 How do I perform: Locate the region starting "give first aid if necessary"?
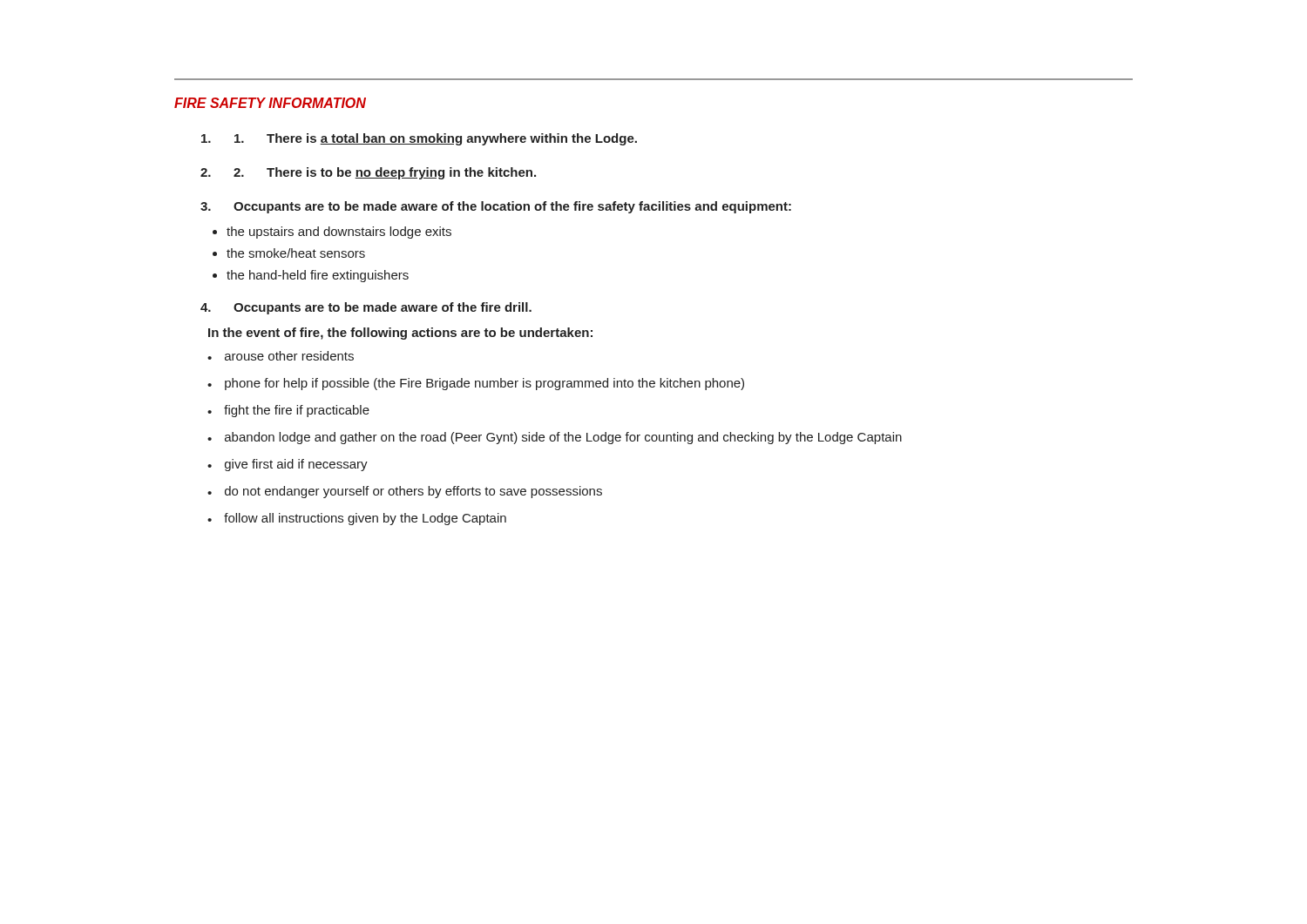point(296,464)
